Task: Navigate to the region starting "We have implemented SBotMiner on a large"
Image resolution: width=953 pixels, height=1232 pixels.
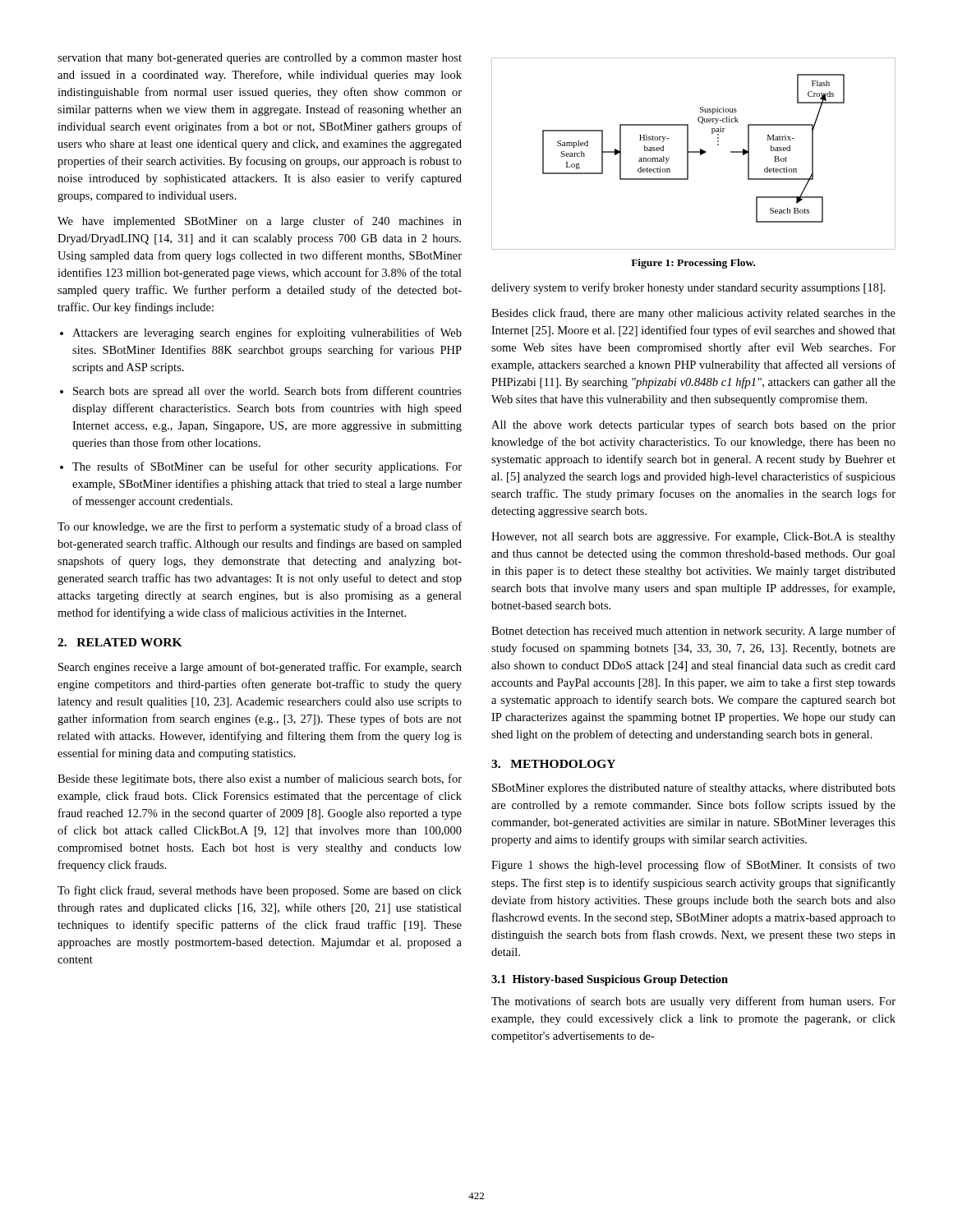Action: 260,265
